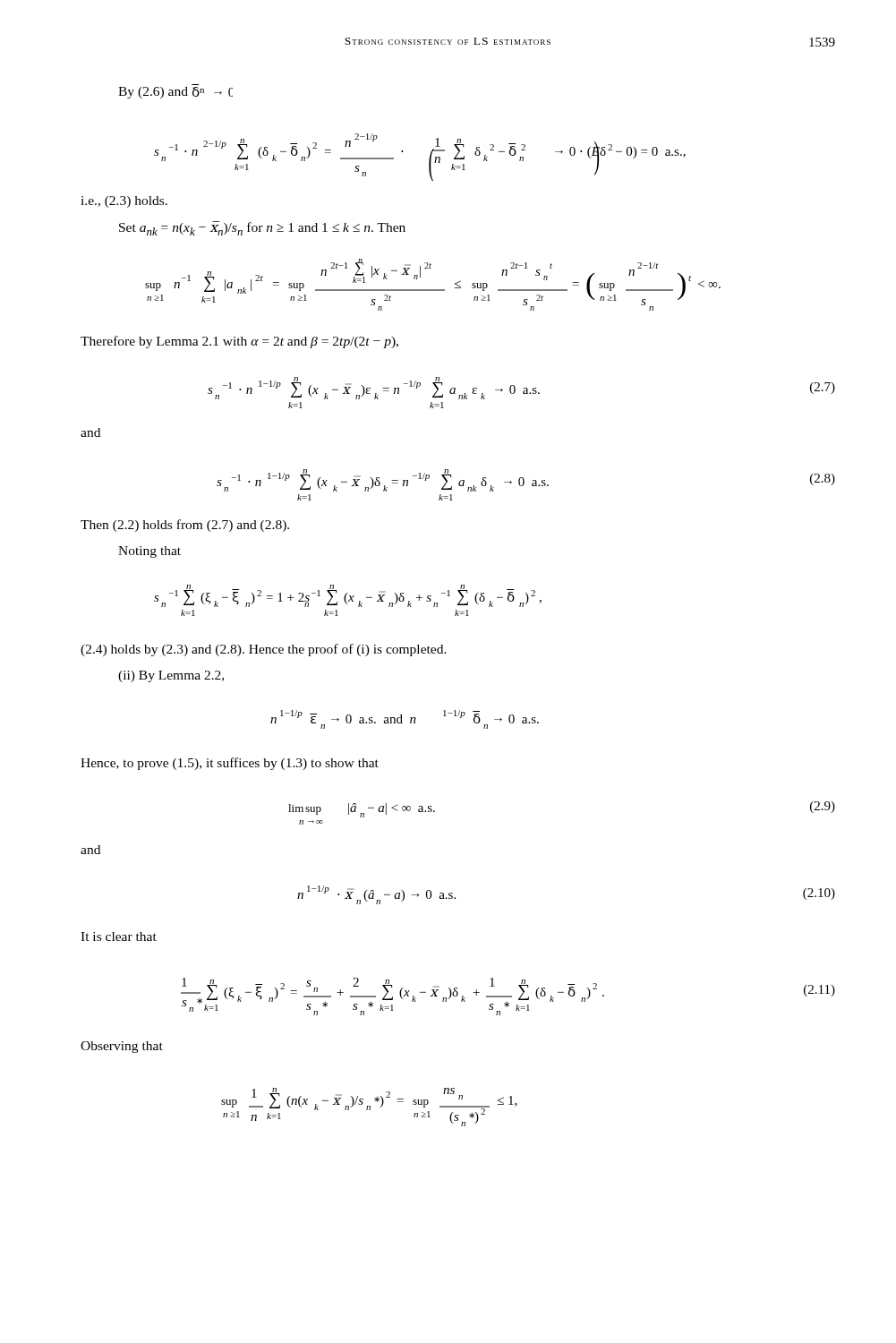Point to "(ii) By Lemma 2.2,"
Viewport: 896px width, 1343px height.
coord(172,675)
